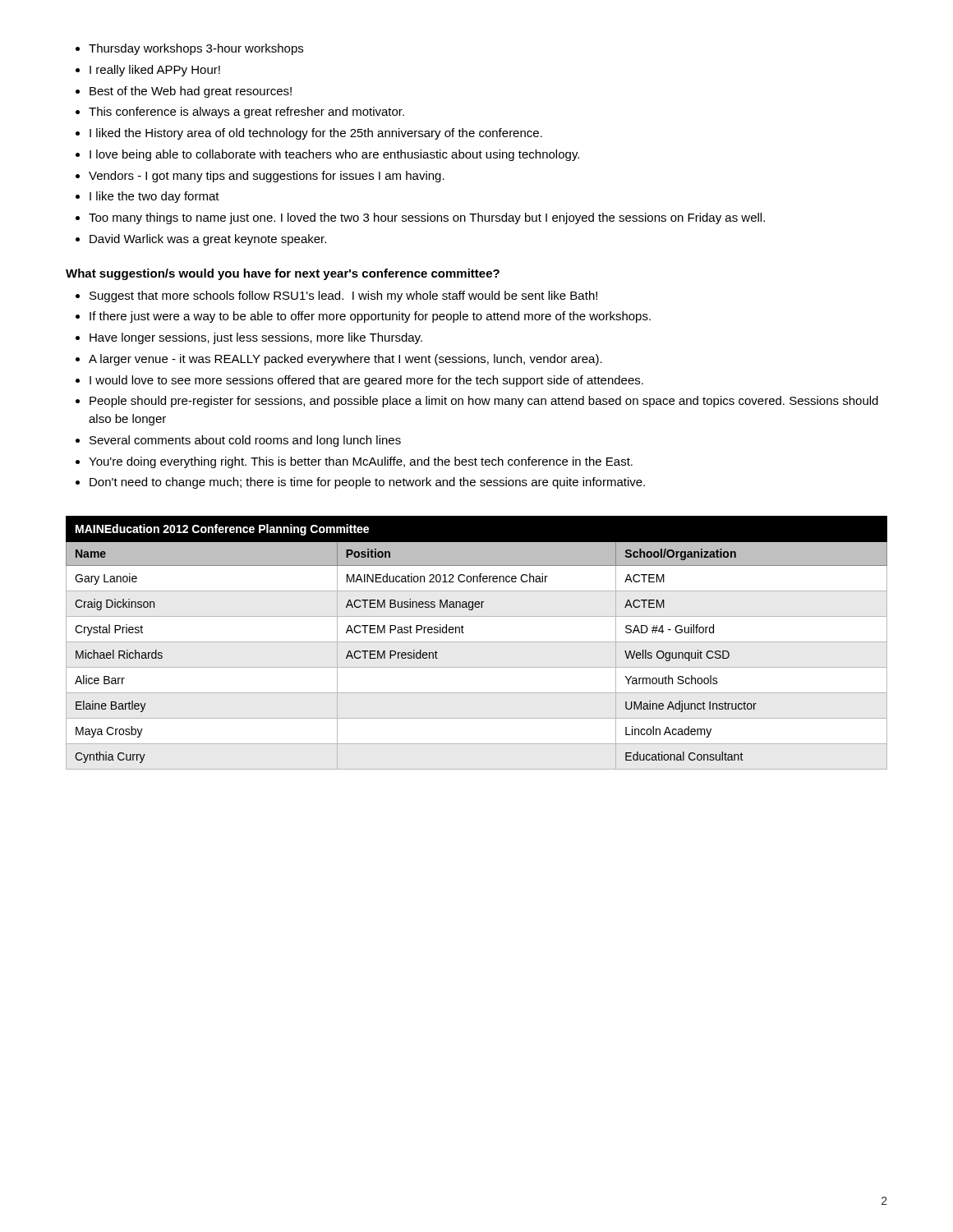Image resolution: width=953 pixels, height=1232 pixels.
Task: Locate the text starting "You're doing everything right. This is"
Action: (x=476, y=461)
